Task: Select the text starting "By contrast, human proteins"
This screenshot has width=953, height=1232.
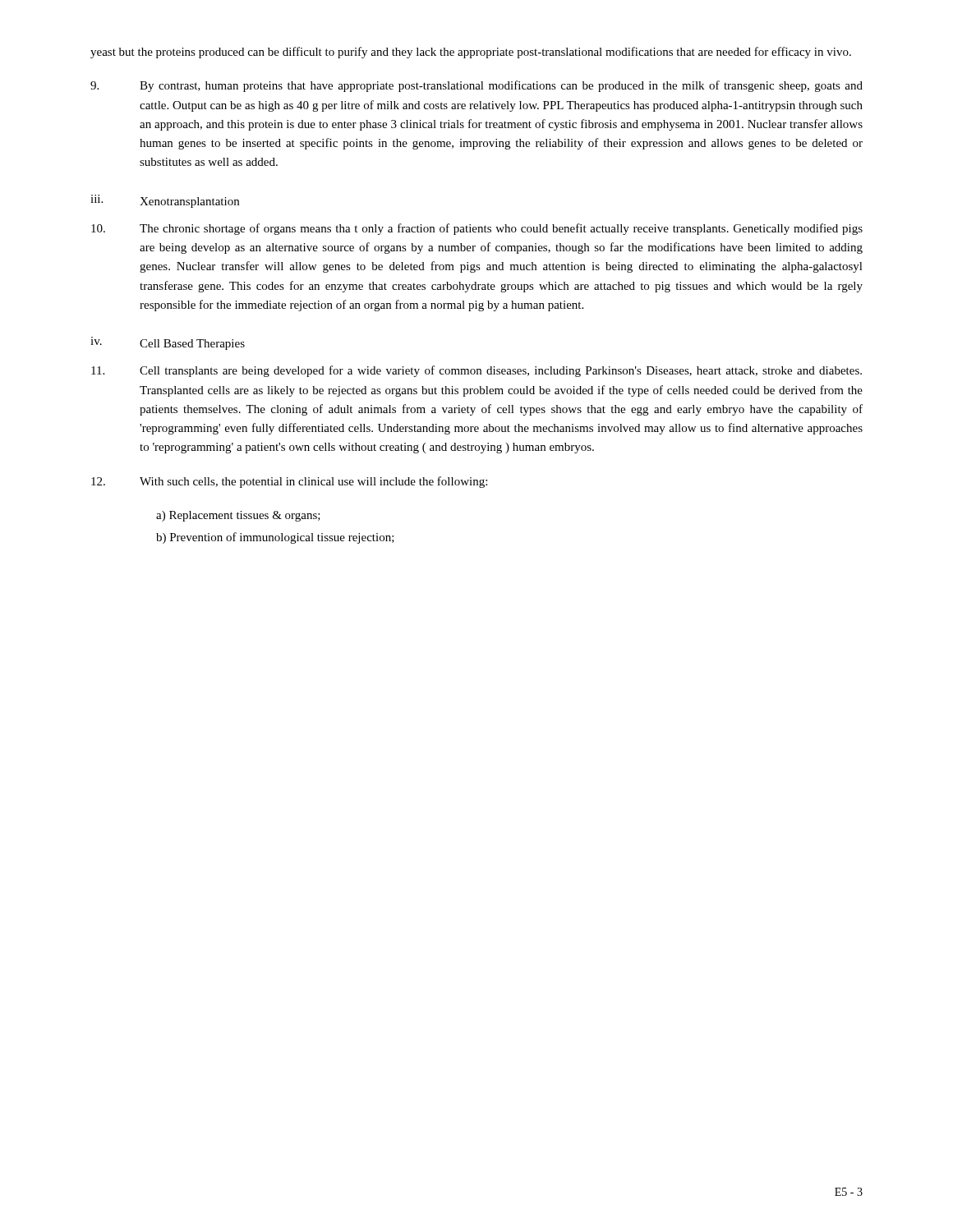Action: (476, 124)
